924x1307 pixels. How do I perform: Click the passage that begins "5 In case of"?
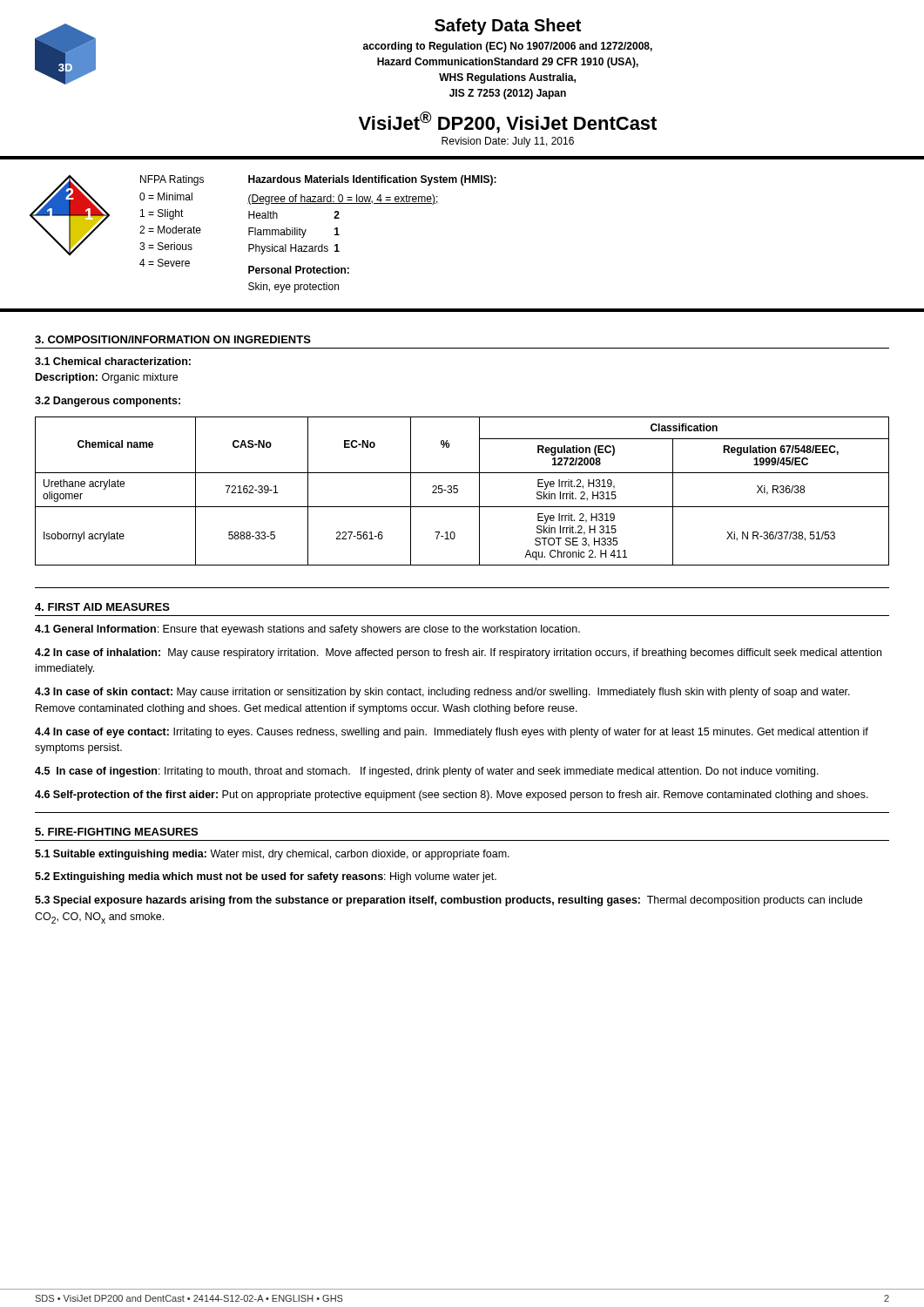(427, 771)
